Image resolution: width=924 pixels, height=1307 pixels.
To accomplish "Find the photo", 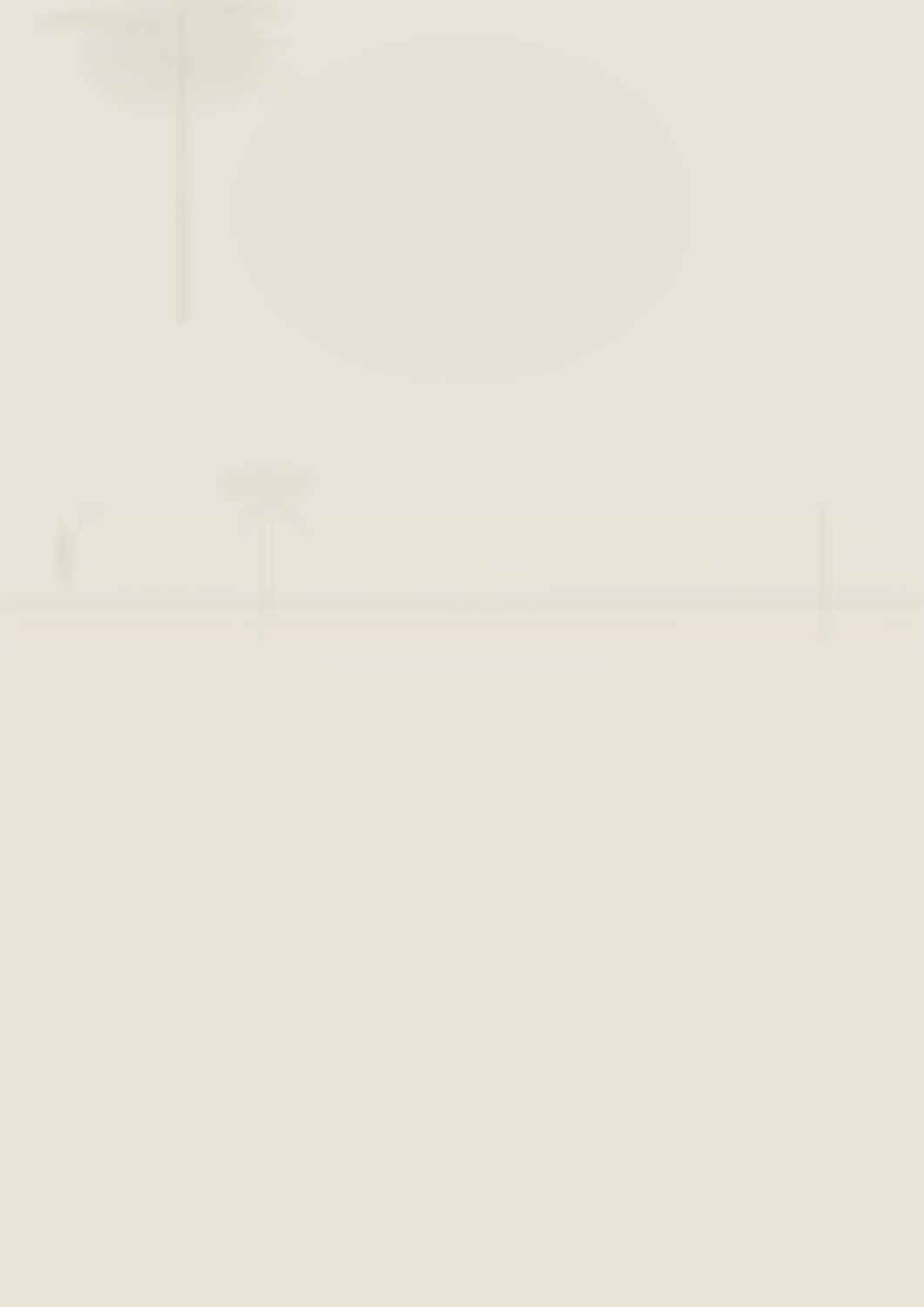I will [462, 654].
